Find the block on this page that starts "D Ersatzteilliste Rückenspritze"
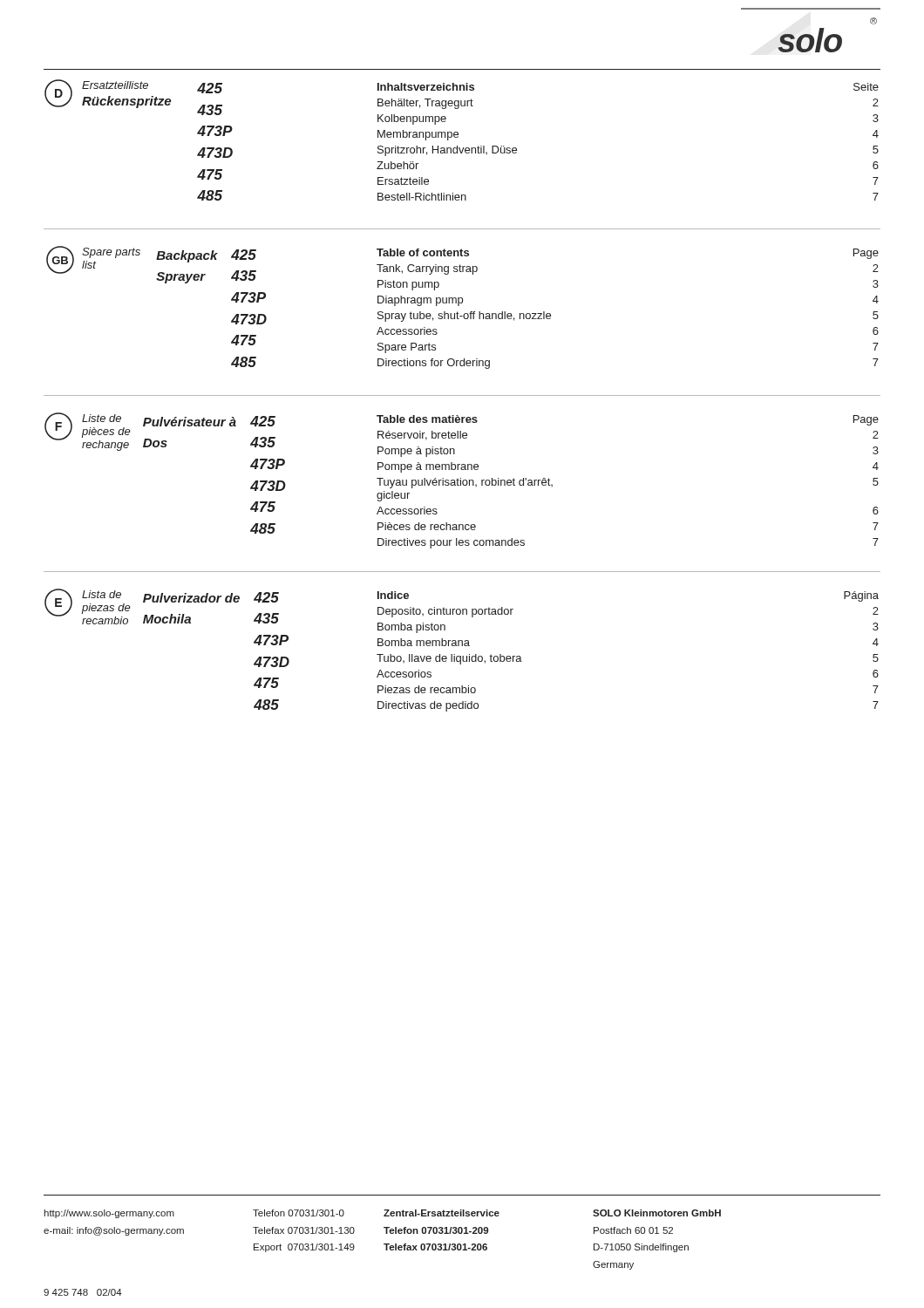 tap(462, 143)
